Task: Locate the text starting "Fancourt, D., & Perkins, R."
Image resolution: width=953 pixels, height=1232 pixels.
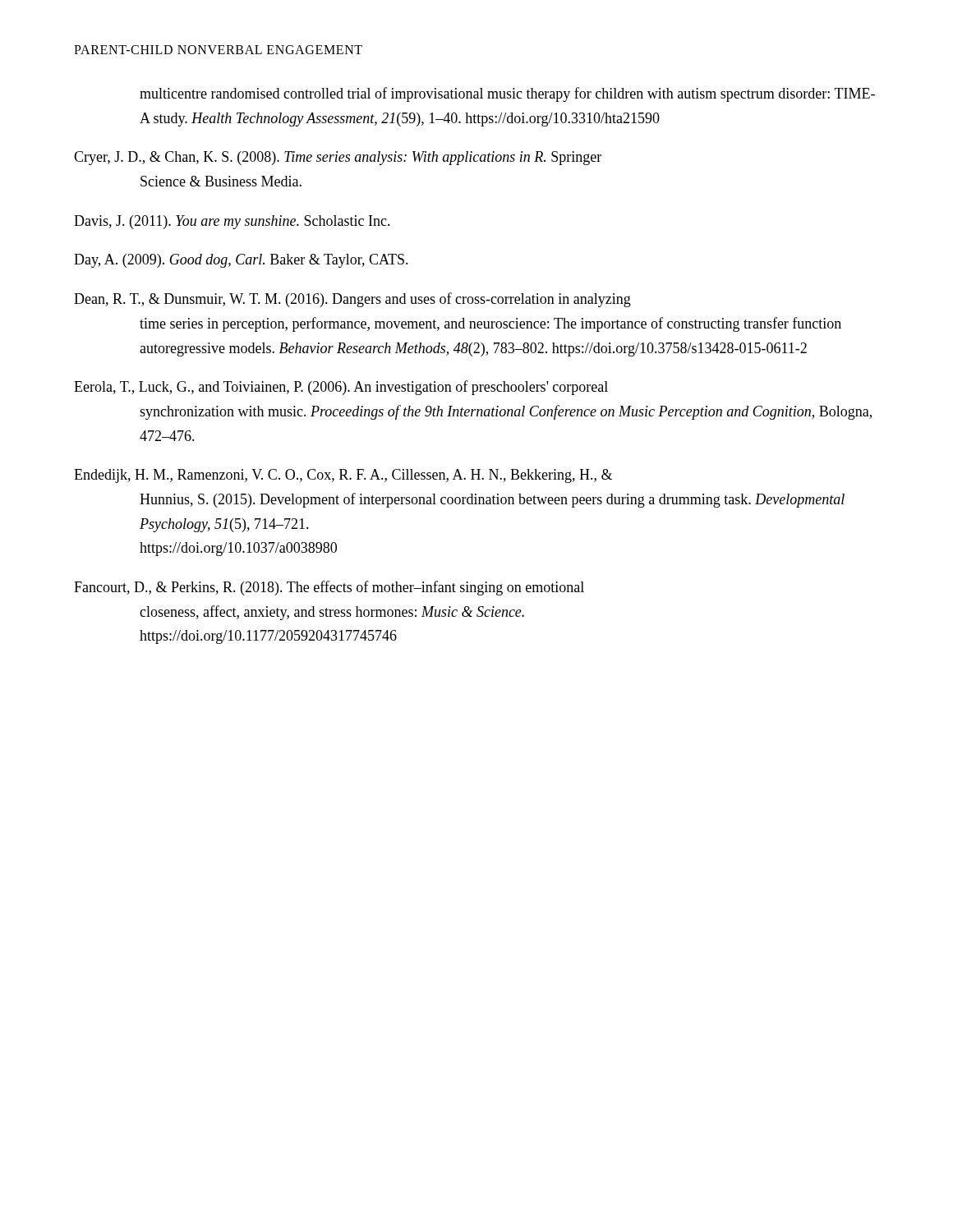Action: [476, 612]
